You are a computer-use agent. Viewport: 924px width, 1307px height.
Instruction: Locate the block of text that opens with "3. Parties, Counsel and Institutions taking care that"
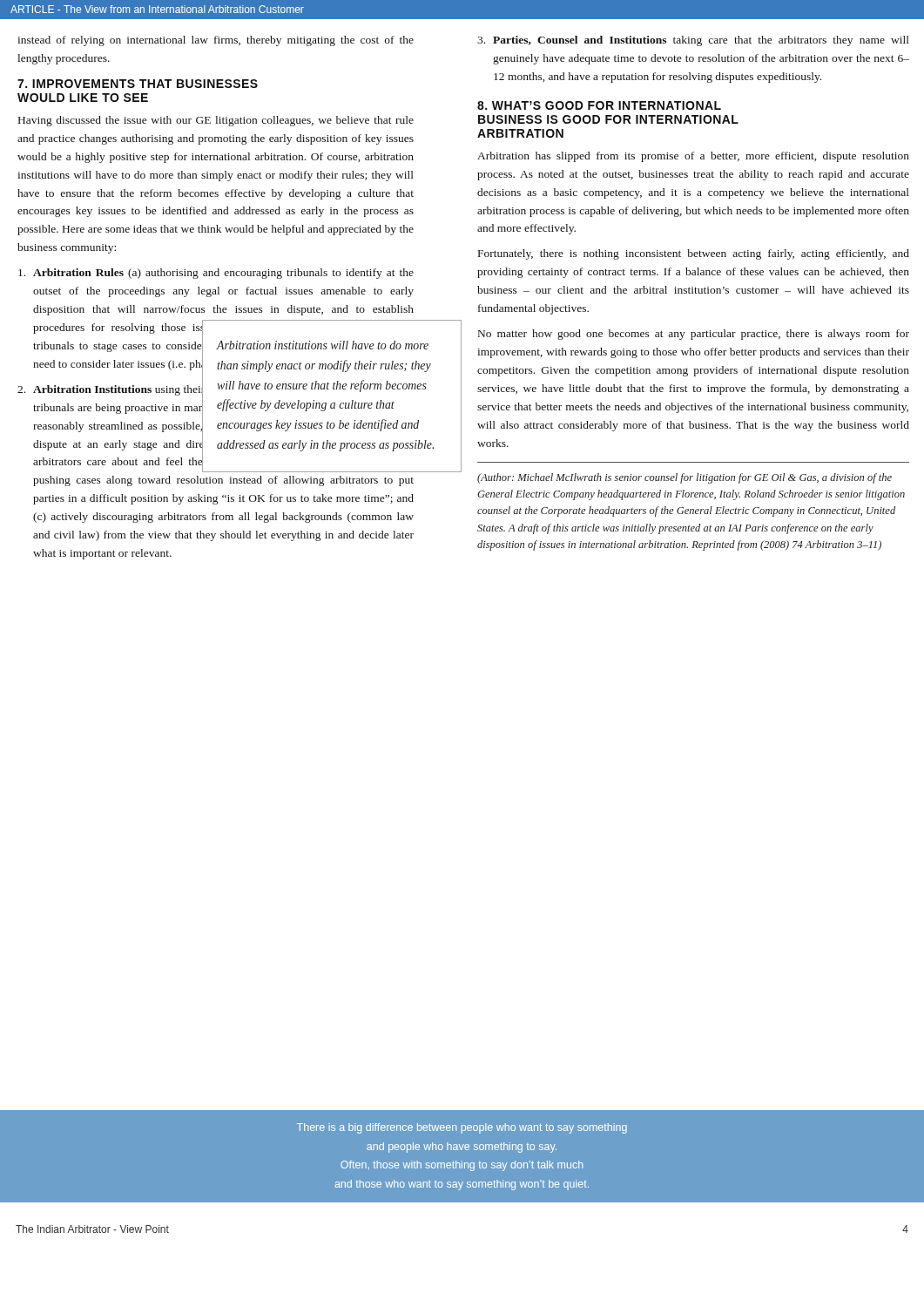click(693, 59)
